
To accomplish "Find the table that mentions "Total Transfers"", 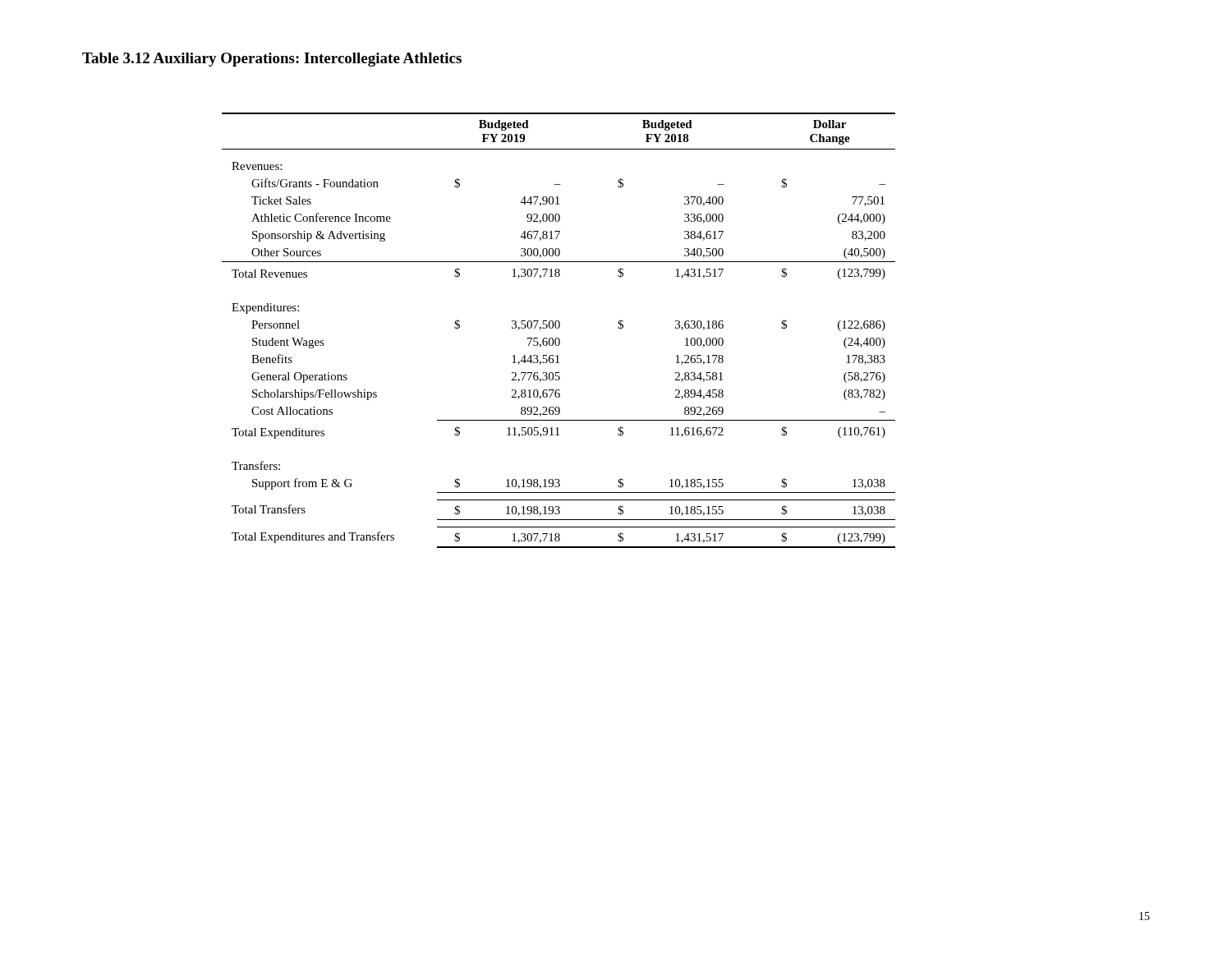I will click(616, 330).
